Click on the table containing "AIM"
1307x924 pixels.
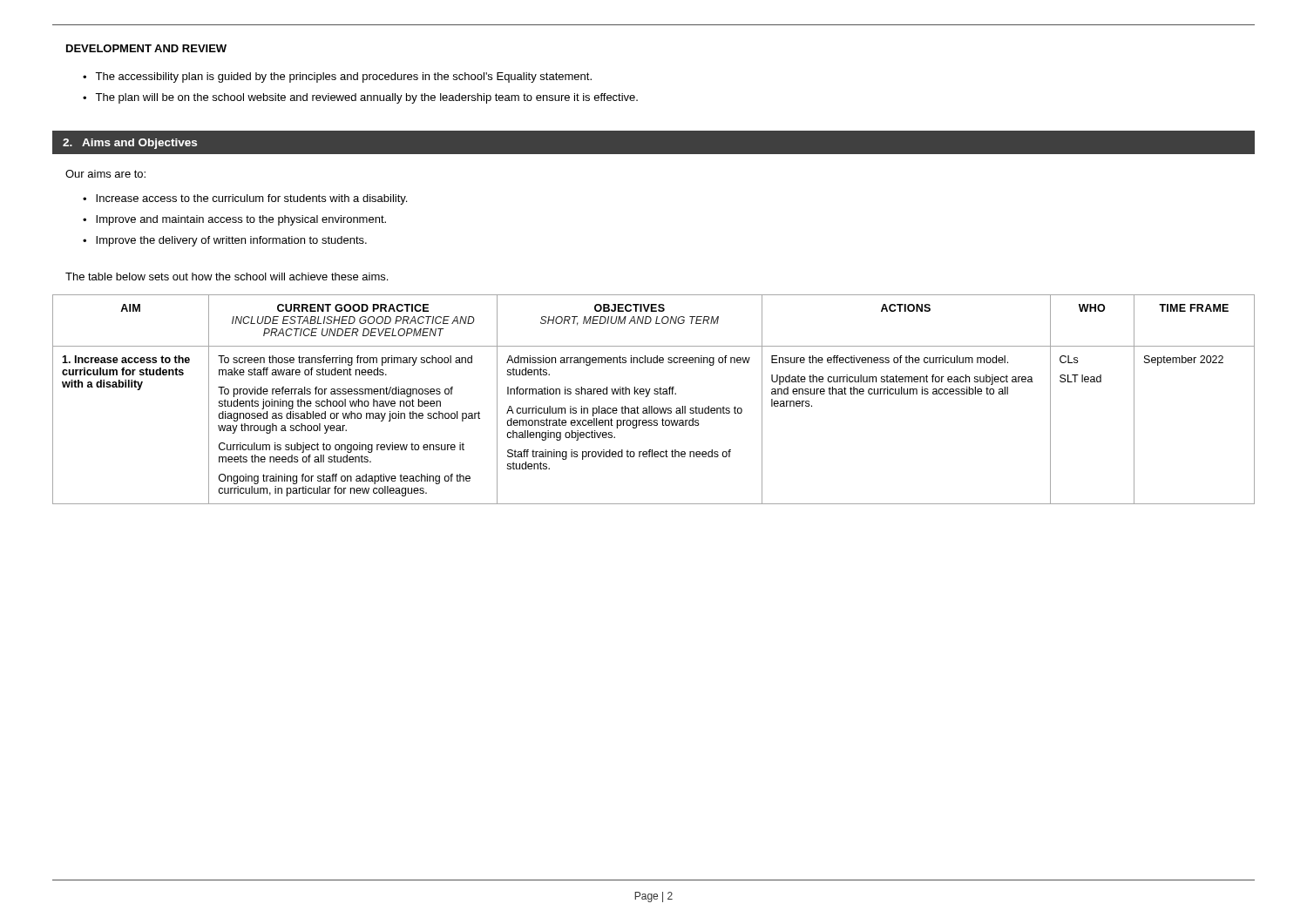point(654,399)
